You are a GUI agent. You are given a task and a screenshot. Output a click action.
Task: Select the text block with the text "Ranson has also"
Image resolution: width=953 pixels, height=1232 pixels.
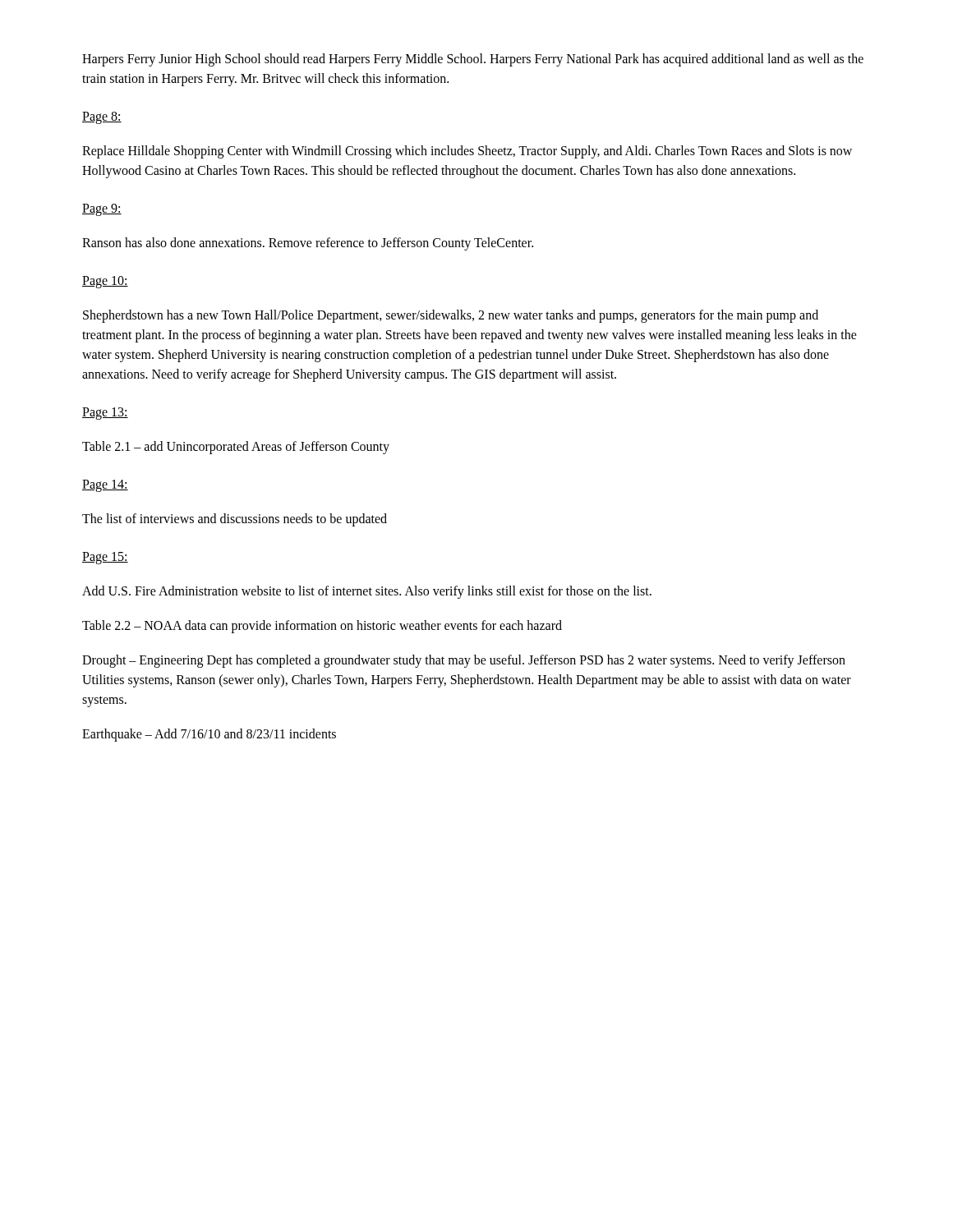coord(308,243)
